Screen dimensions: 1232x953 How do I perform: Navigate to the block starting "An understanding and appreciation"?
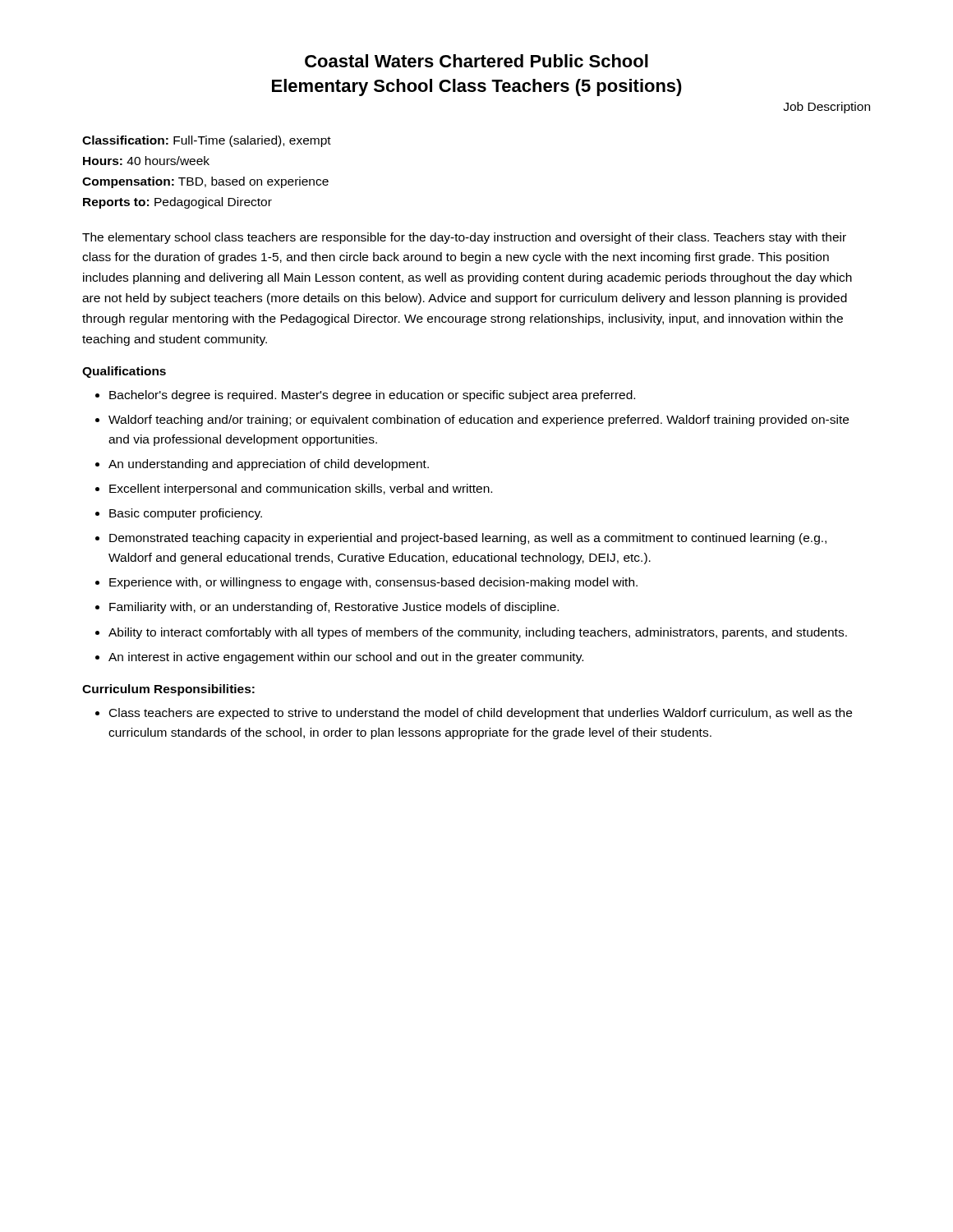(x=269, y=464)
